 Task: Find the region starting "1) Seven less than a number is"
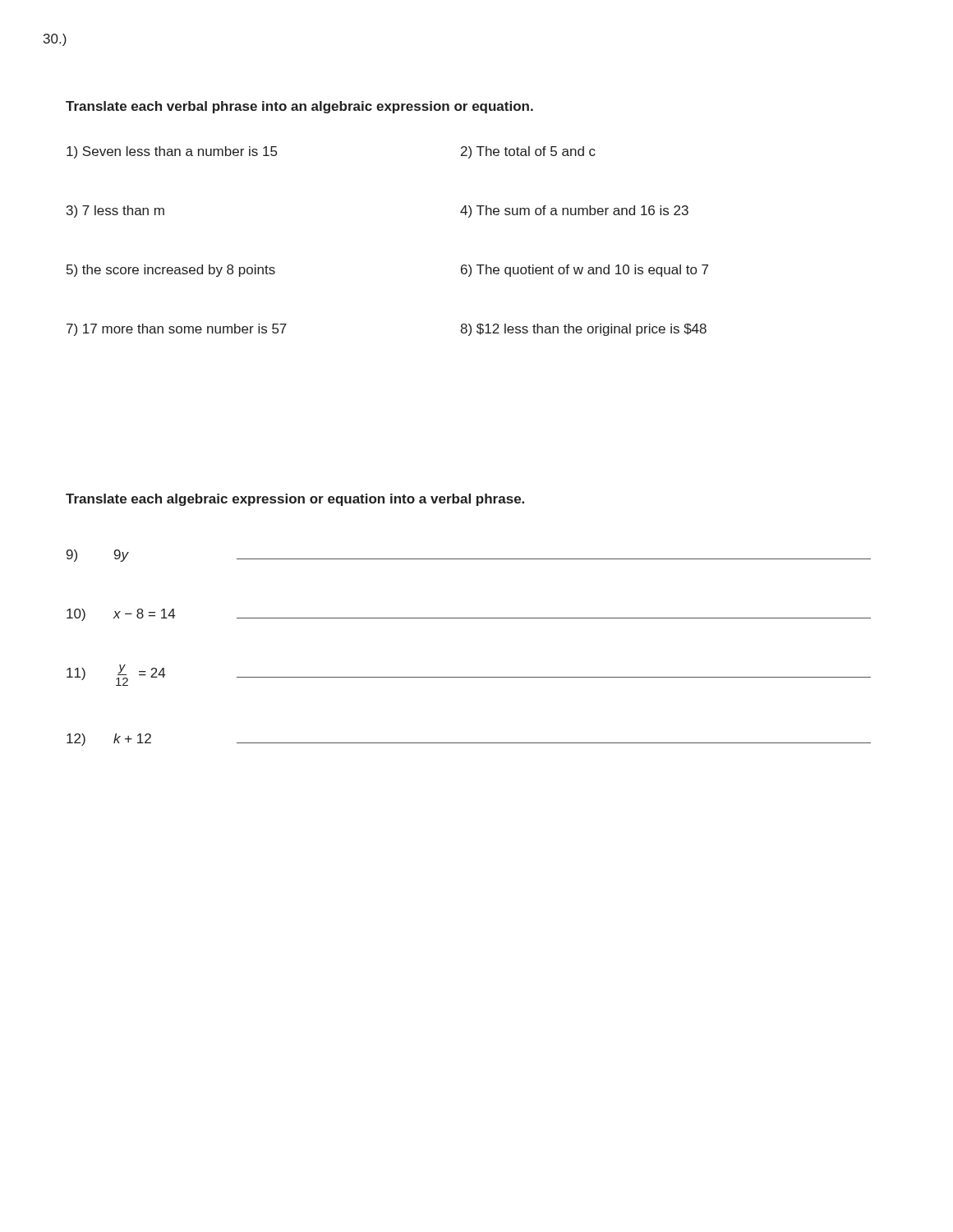tap(476, 152)
